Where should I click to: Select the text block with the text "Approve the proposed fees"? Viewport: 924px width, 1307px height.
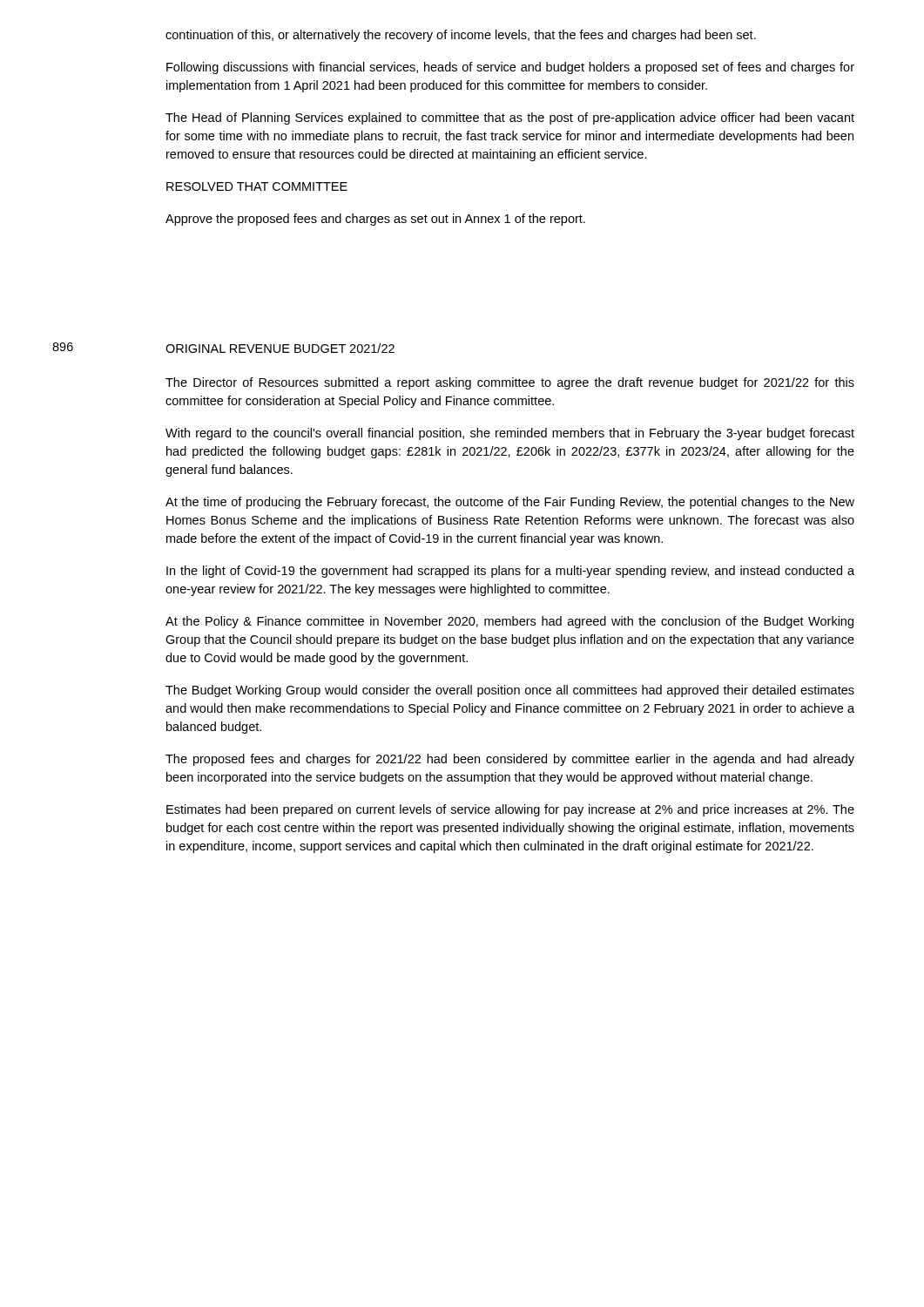(x=376, y=219)
